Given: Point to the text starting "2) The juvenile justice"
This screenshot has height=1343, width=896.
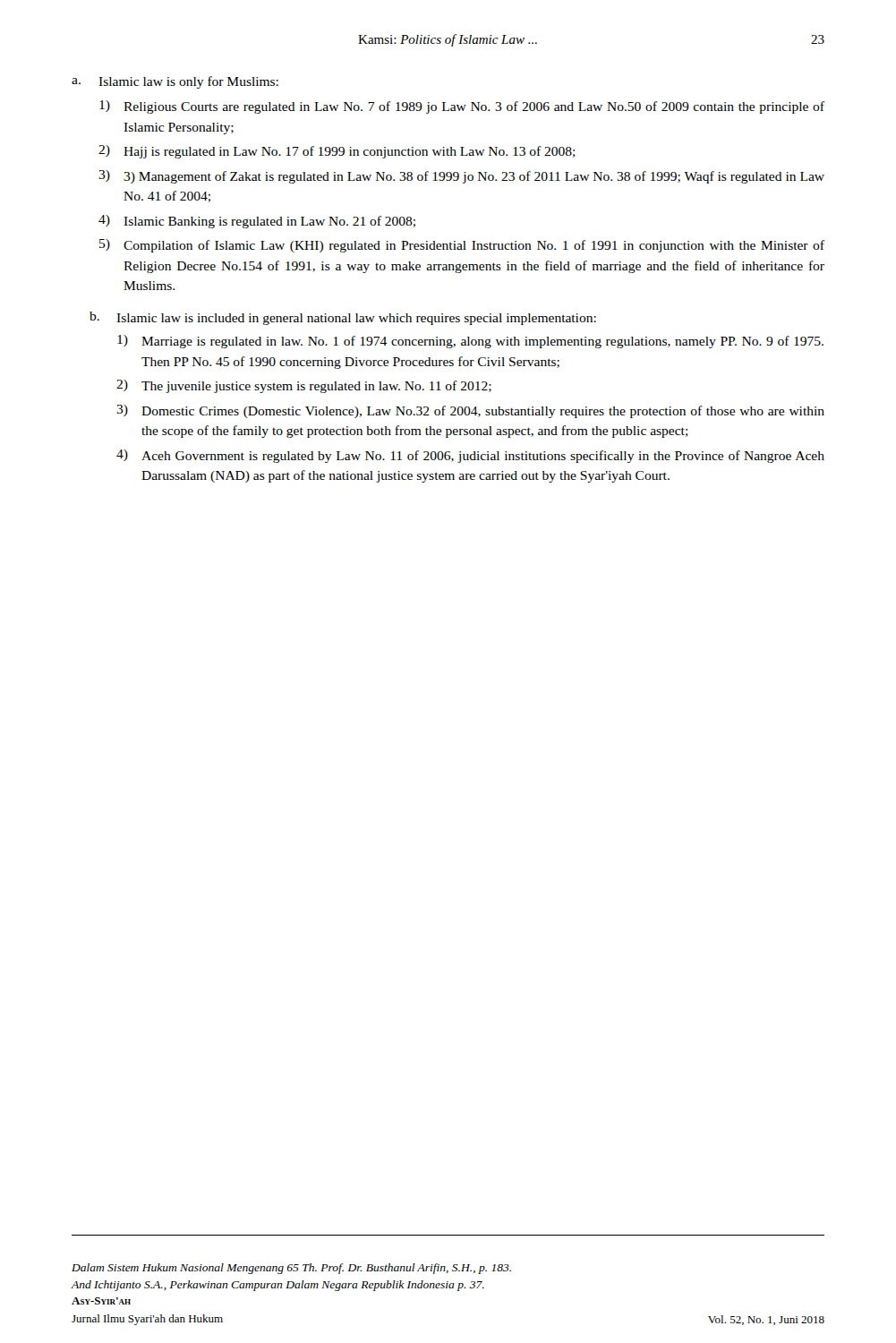Looking at the screenshot, I should 470,386.
